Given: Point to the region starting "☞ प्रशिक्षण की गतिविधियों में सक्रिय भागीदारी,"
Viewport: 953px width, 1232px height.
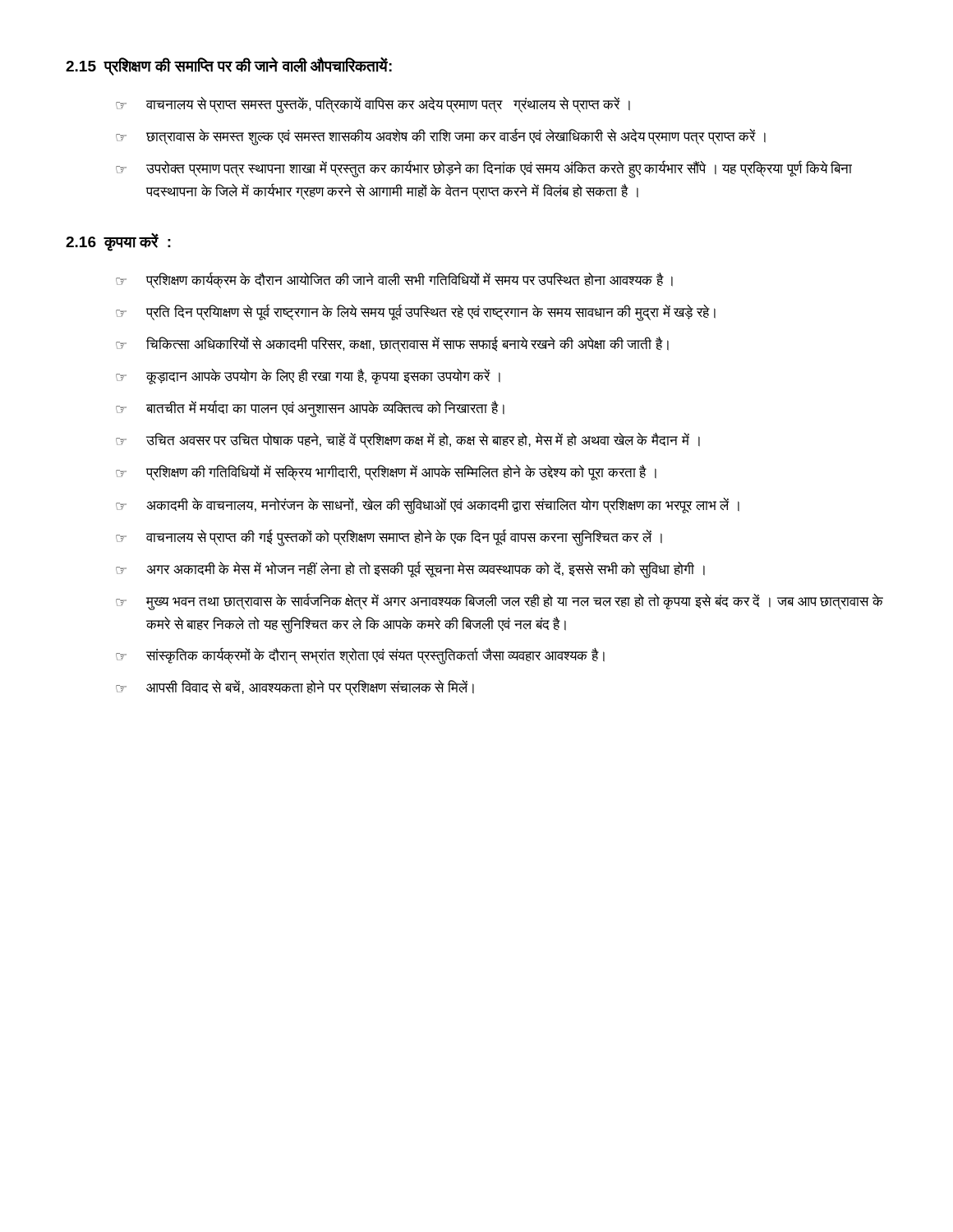Looking at the screenshot, I should pos(501,474).
